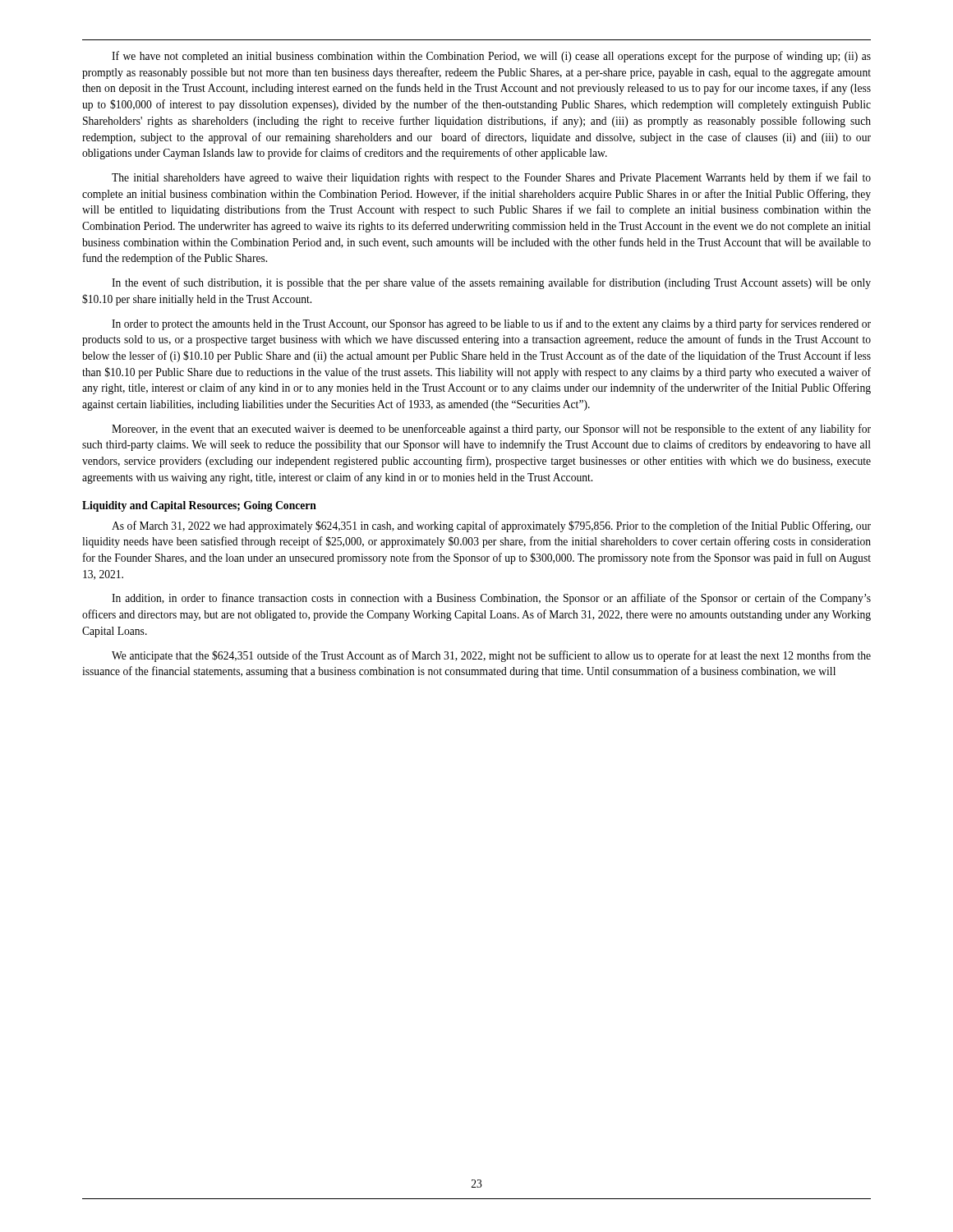Screen dimensions: 1232x953
Task: Click the passage that begins "As of March"
Action: tap(476, 550)
